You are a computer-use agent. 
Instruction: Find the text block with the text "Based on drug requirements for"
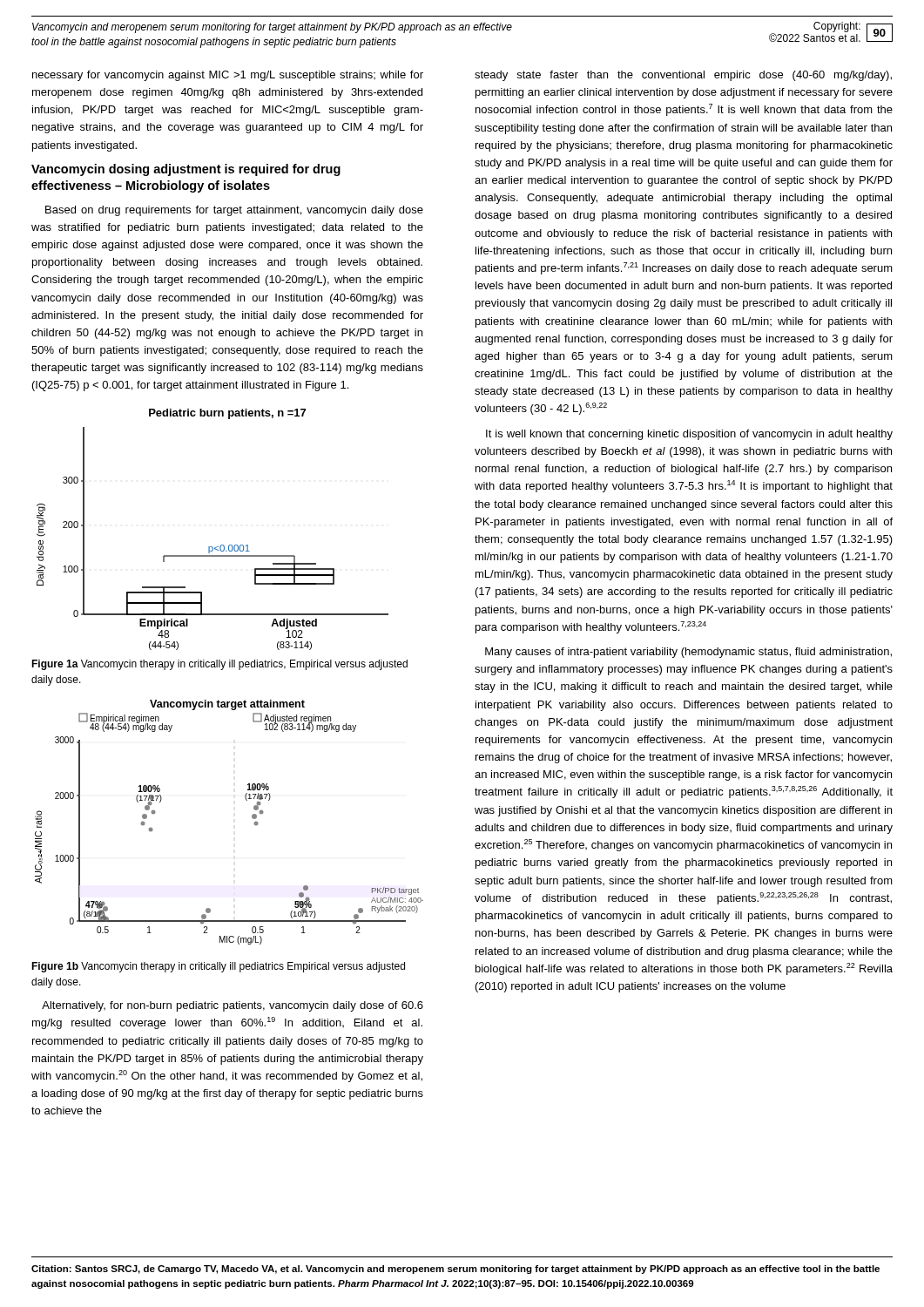(227, 297)
